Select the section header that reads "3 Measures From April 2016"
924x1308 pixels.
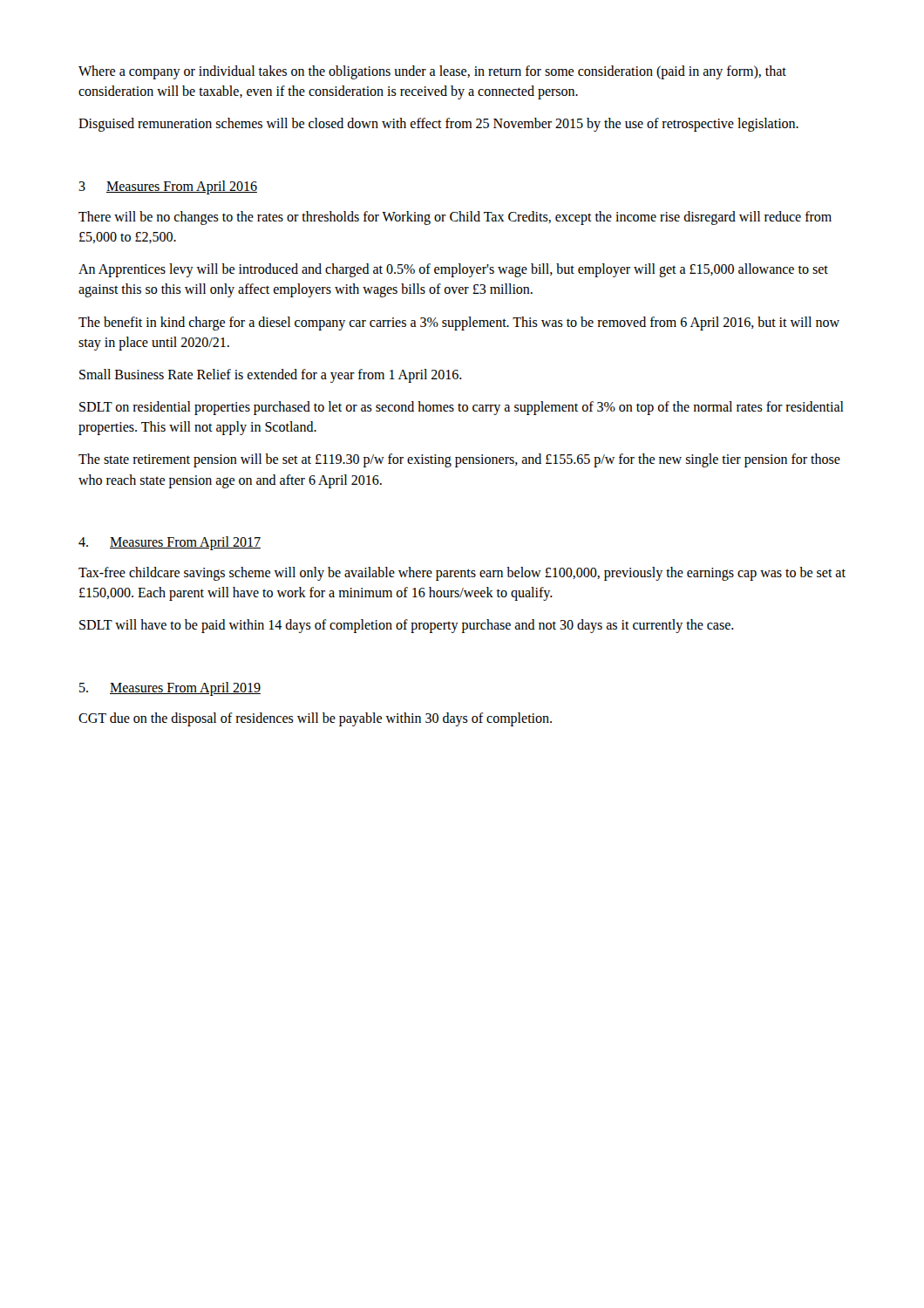point(168,186)
